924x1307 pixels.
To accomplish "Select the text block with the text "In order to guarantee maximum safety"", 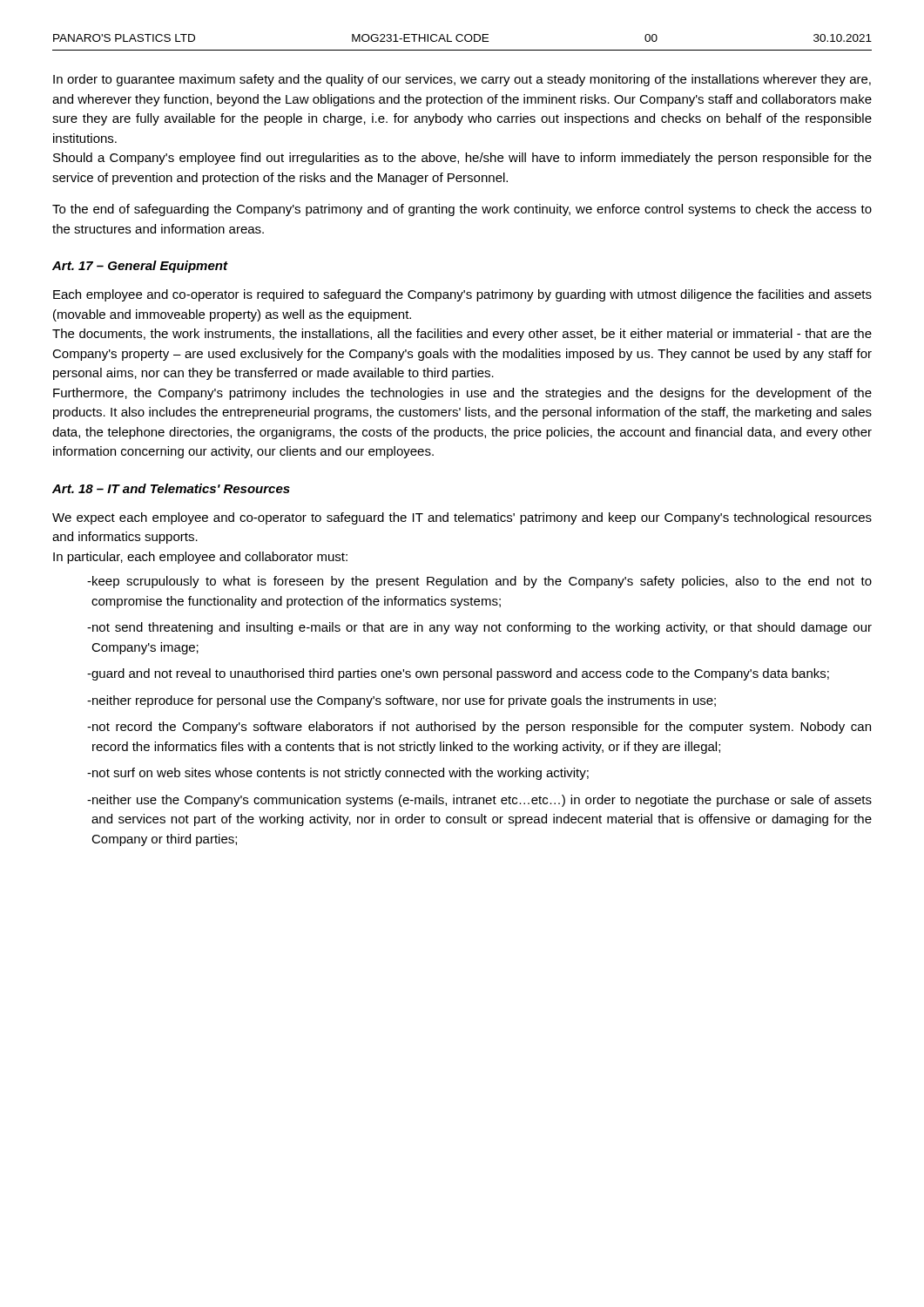I will (x=462, y=108).
